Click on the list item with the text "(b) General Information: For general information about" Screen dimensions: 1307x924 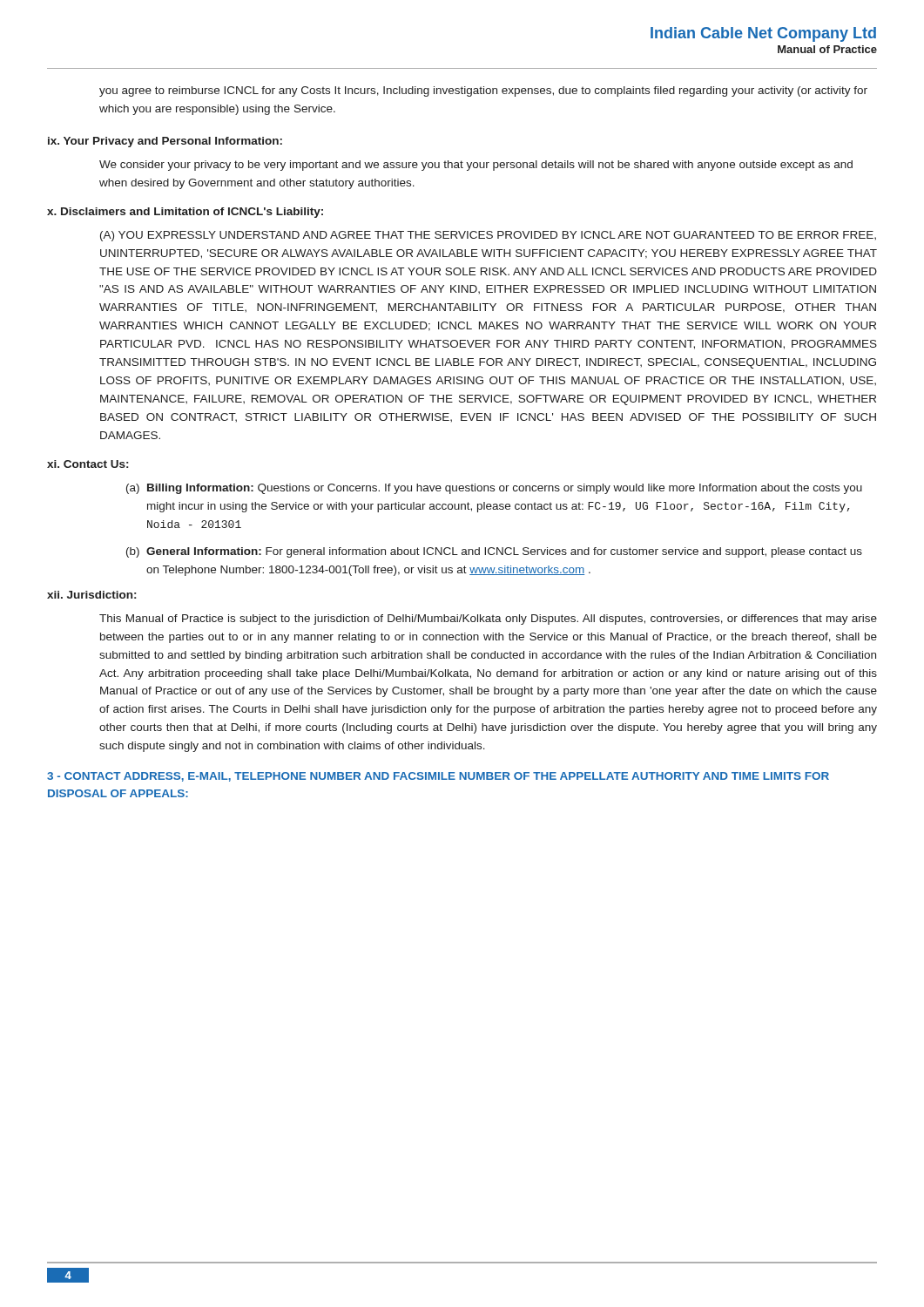[501, 561]
